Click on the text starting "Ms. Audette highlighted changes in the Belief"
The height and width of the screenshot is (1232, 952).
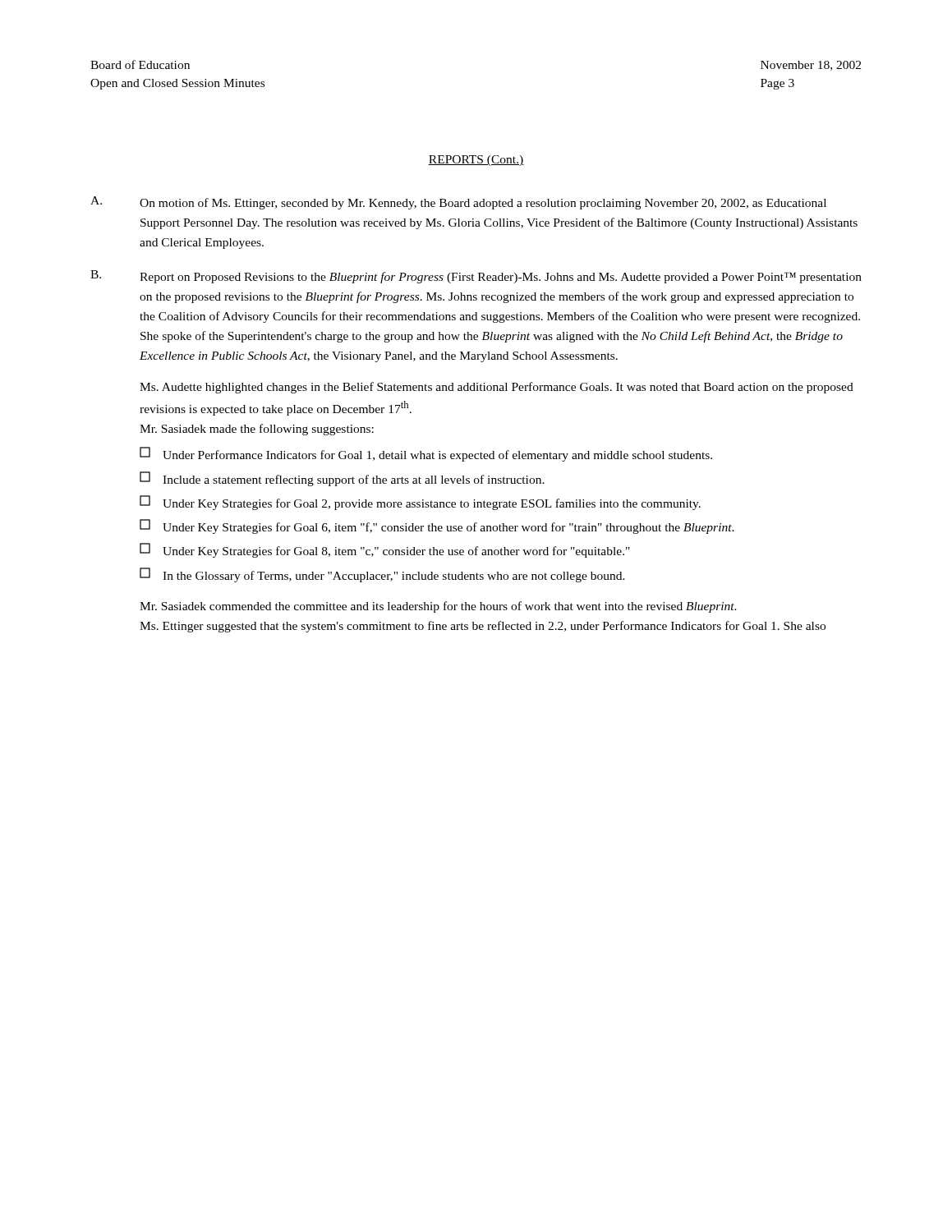tap(505, 398)
